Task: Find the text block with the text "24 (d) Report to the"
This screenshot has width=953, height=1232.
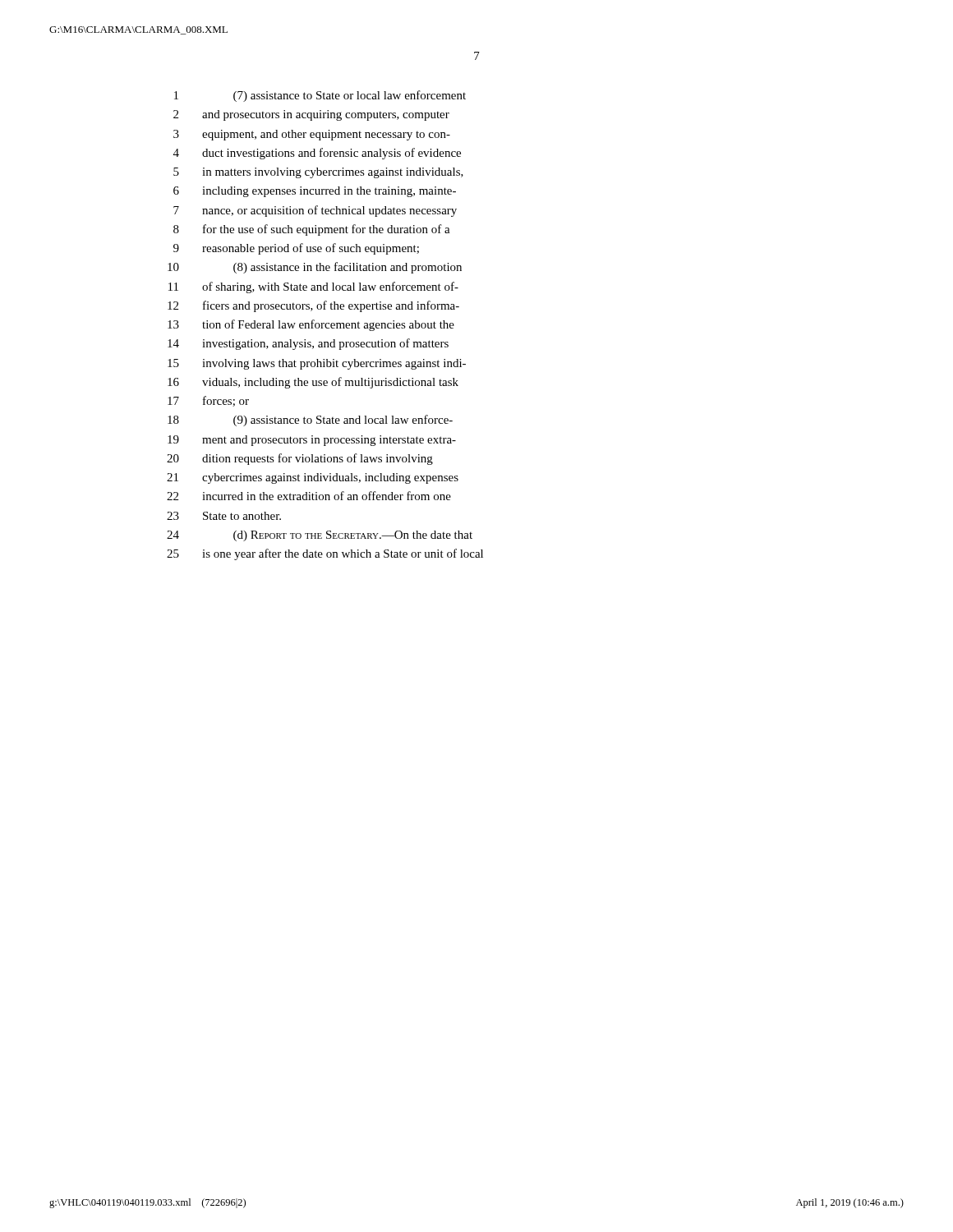Action: [x=485, y=545]
